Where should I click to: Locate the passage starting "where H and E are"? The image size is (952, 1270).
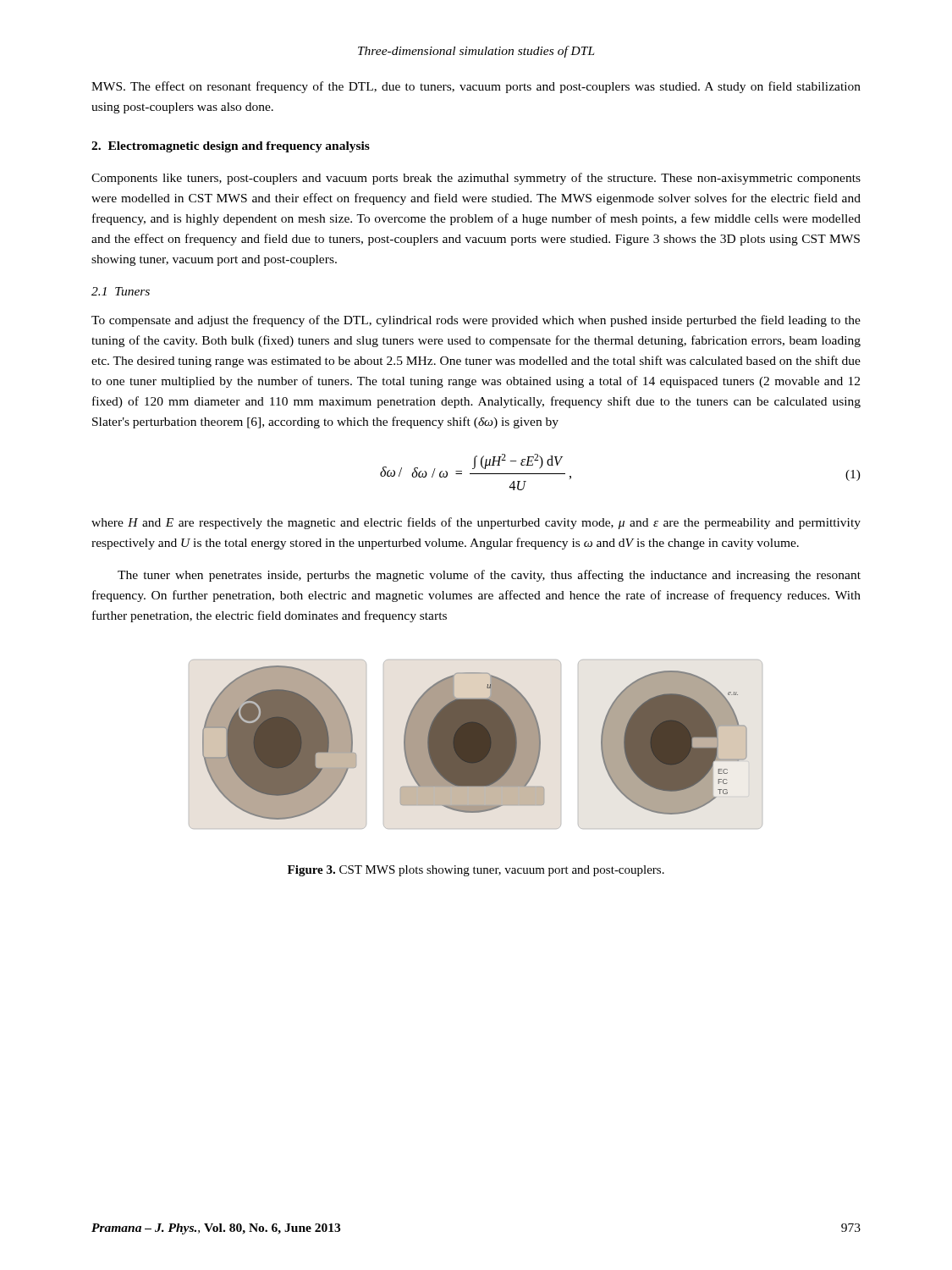point(476,532)
